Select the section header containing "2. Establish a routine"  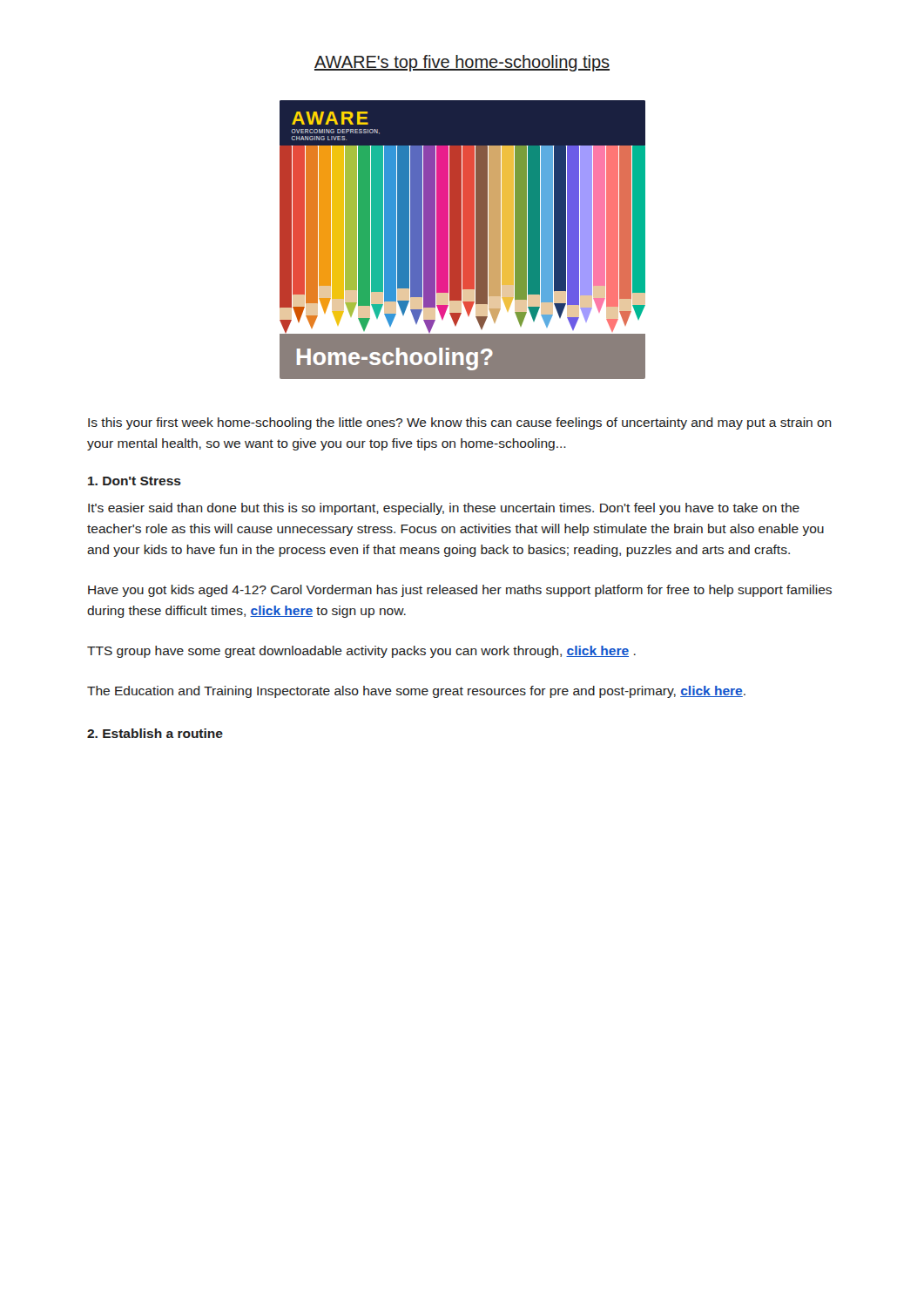point(155,733)
